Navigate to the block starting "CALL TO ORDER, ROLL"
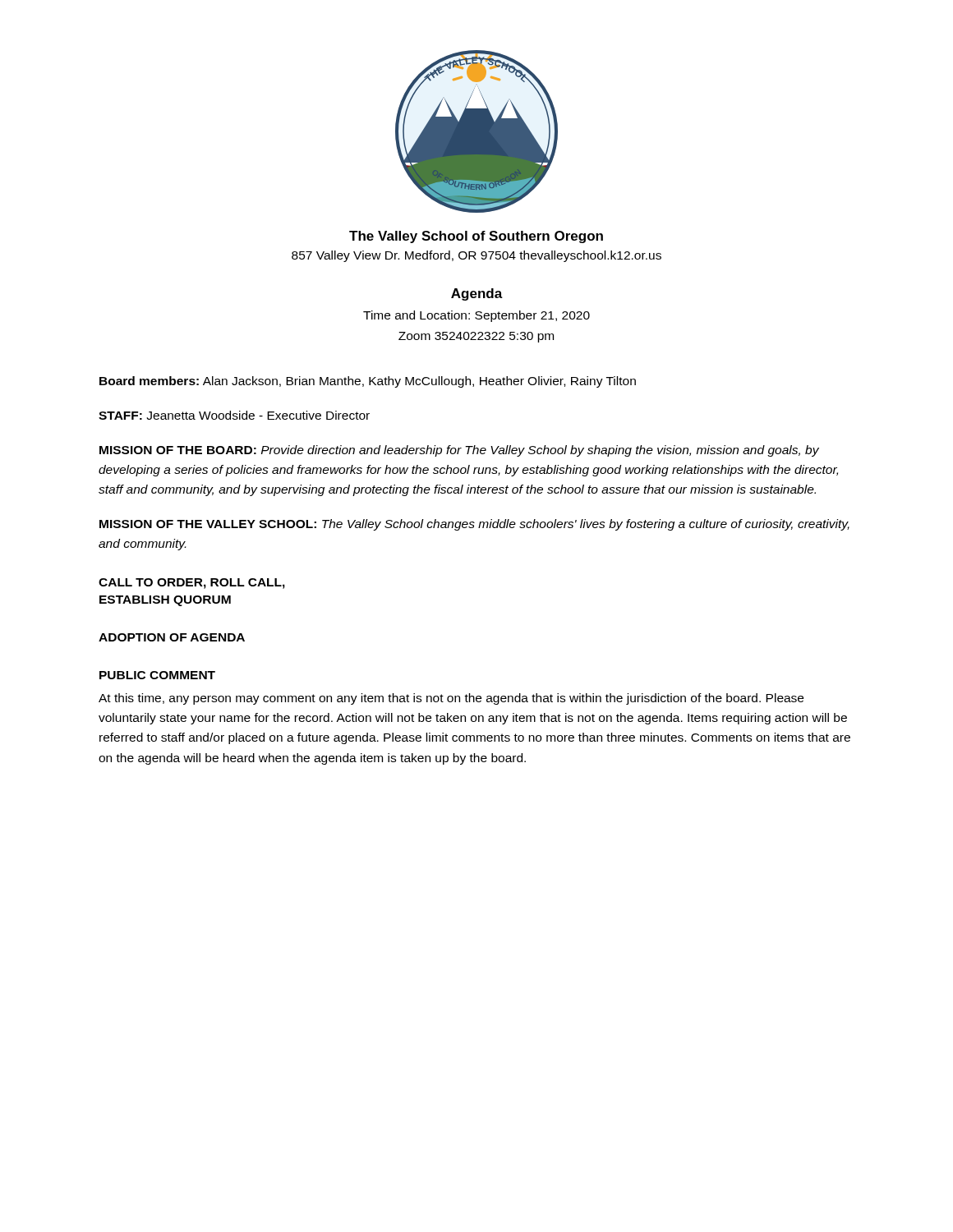This screenshot has width=953, height=1232. click(x=192, y=591)
